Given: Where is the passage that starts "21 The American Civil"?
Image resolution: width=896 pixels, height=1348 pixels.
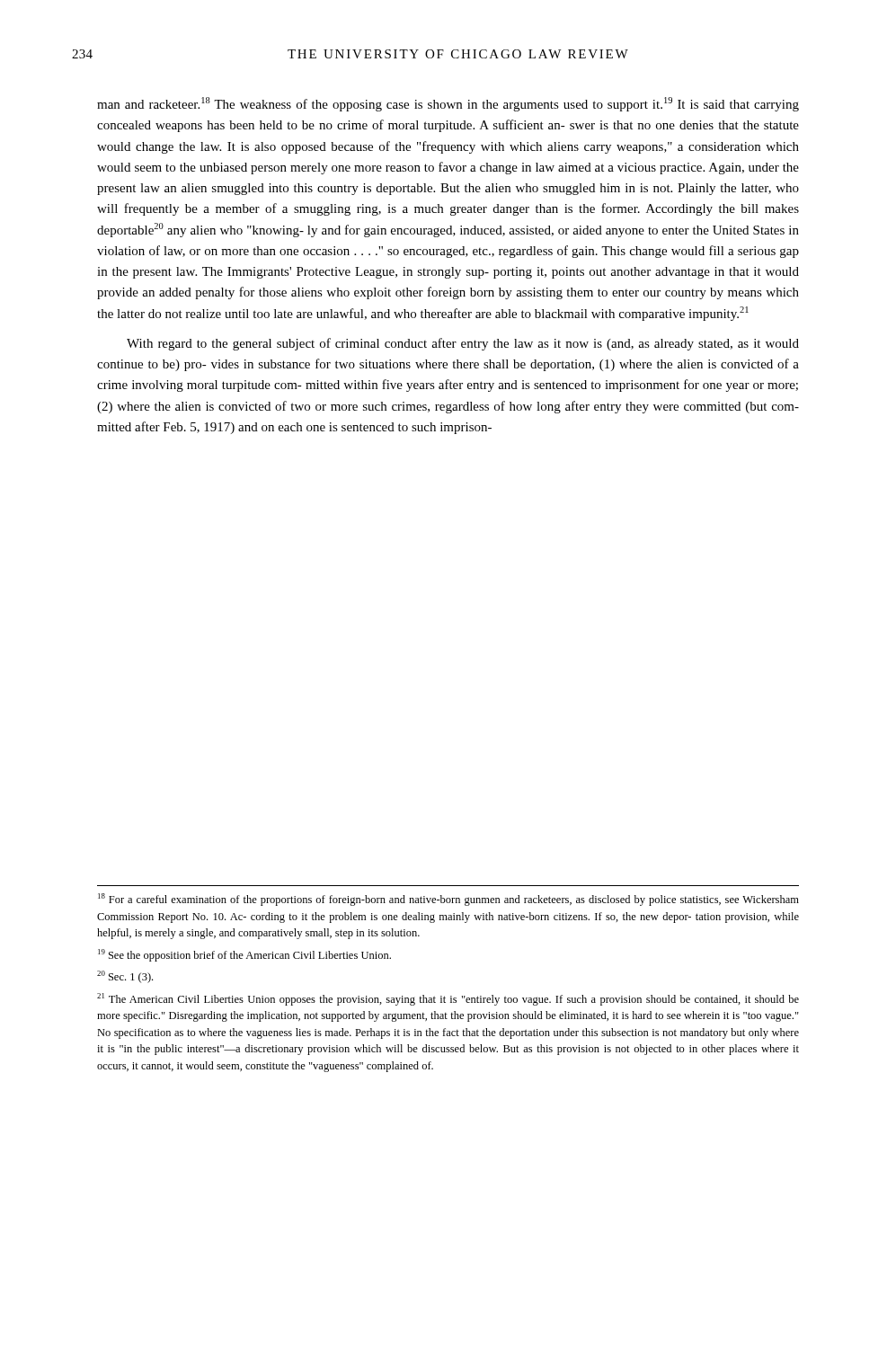Looking at the screenshot, I should pos(448,1031).
